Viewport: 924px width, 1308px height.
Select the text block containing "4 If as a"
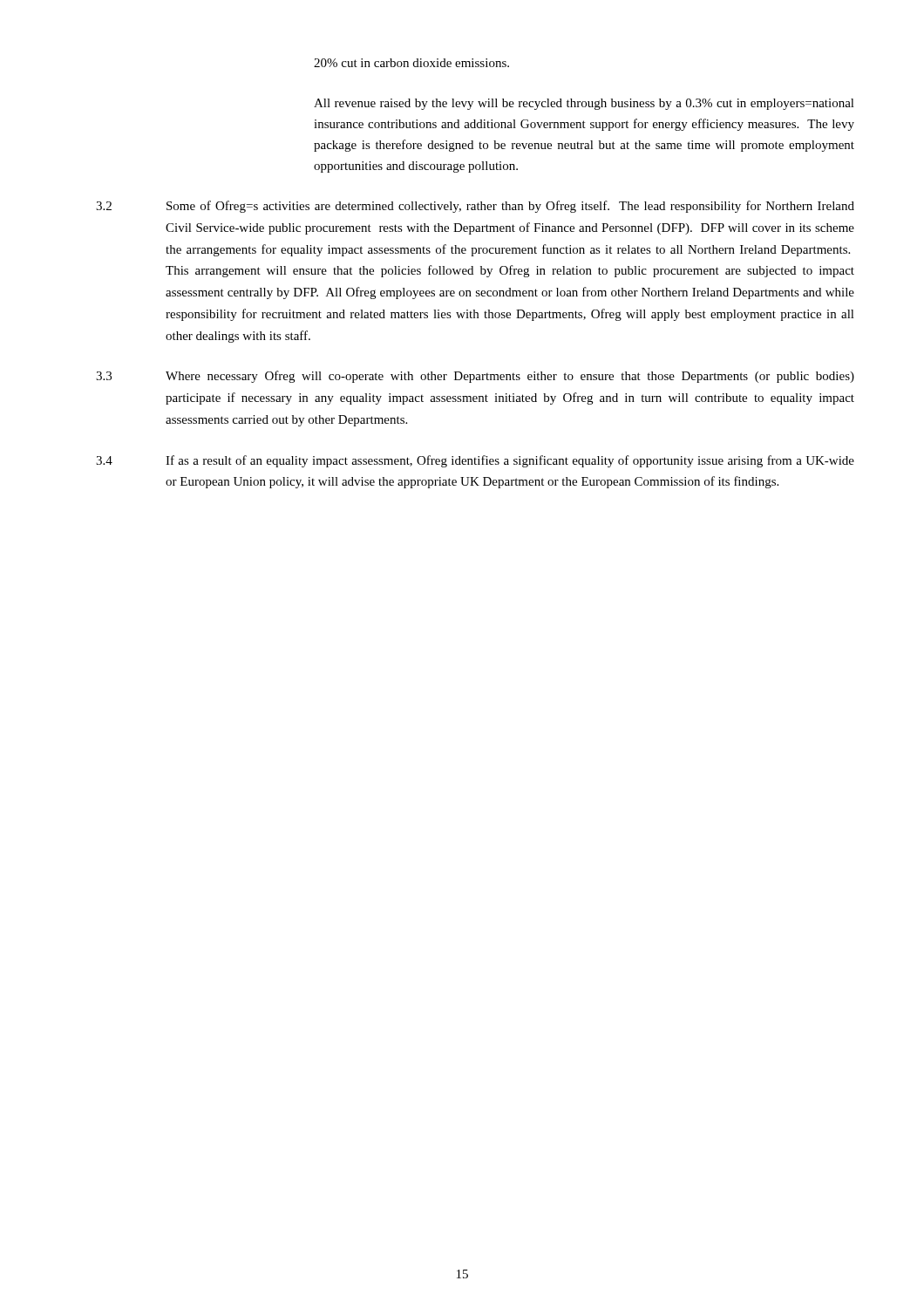(x=475, y=471)
